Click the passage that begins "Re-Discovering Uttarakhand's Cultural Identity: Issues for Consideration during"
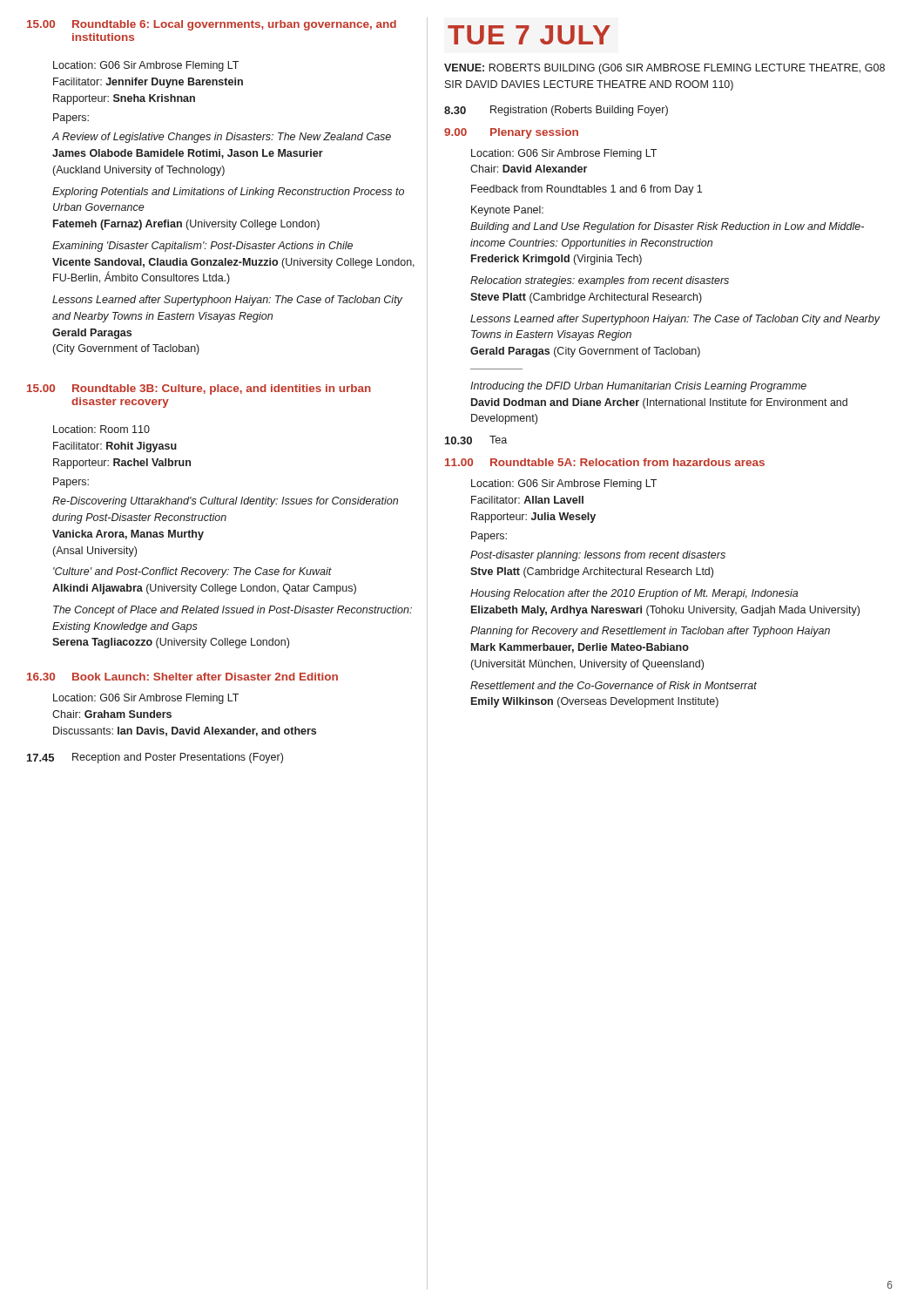Viewport: 924px width, 1307px height. click(x=225, y=526)
